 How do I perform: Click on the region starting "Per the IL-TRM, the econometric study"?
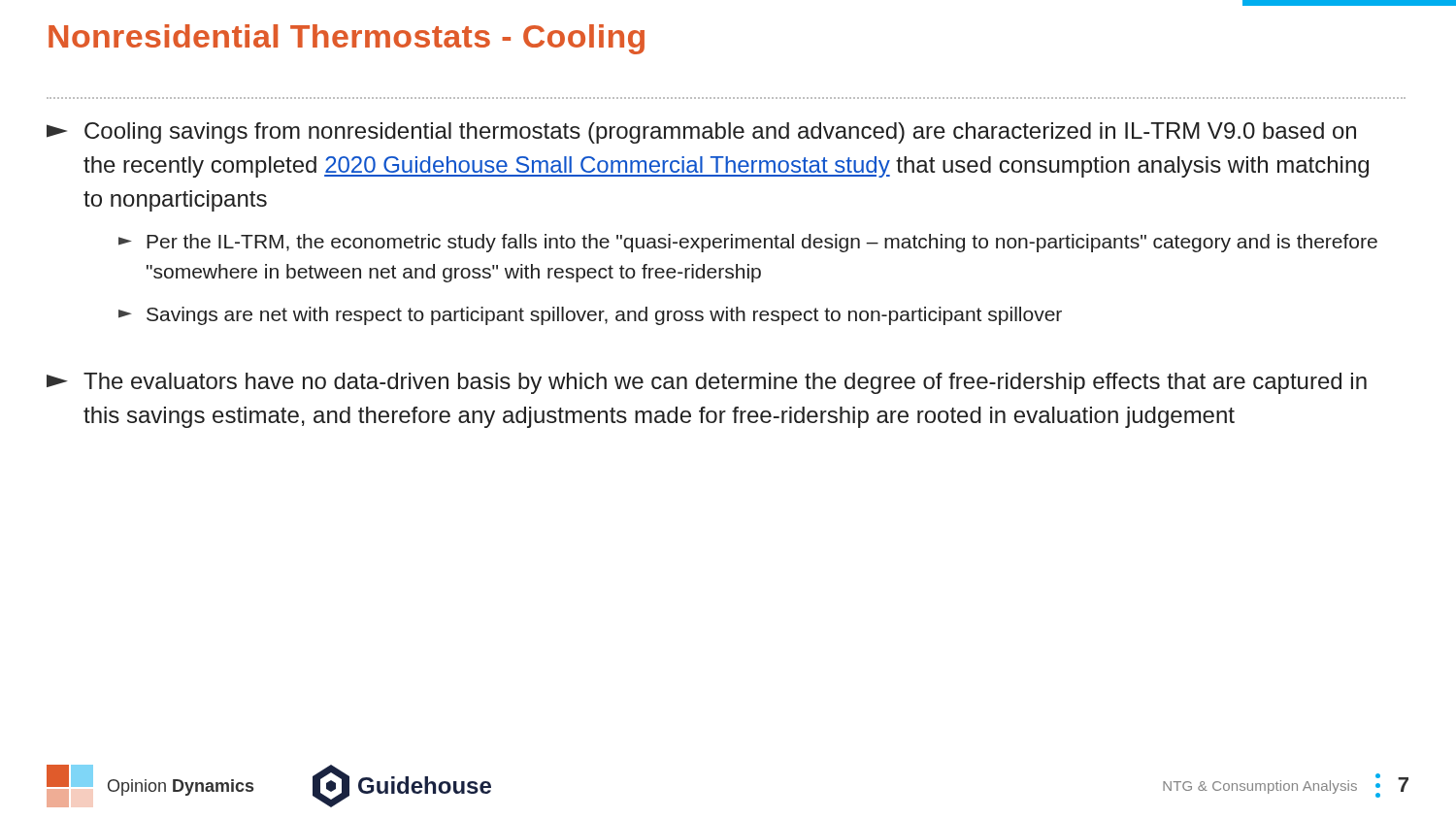click(x=757, y=257)
